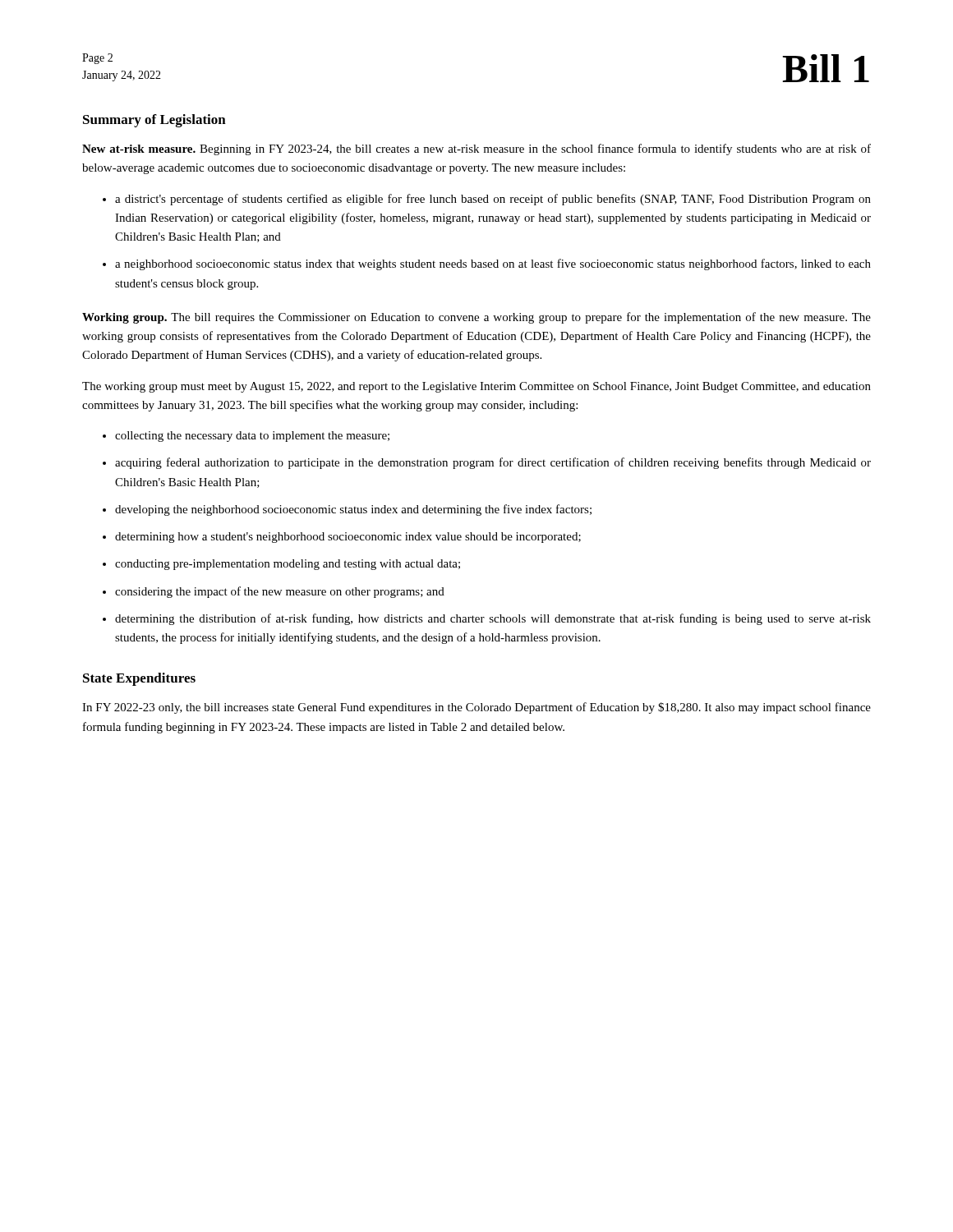Screen dimensions: 1232x953
Task: Where is the passage that starts "a neighborhood socioeconomic status index that weights student"?
Action: tap(493, 273)
